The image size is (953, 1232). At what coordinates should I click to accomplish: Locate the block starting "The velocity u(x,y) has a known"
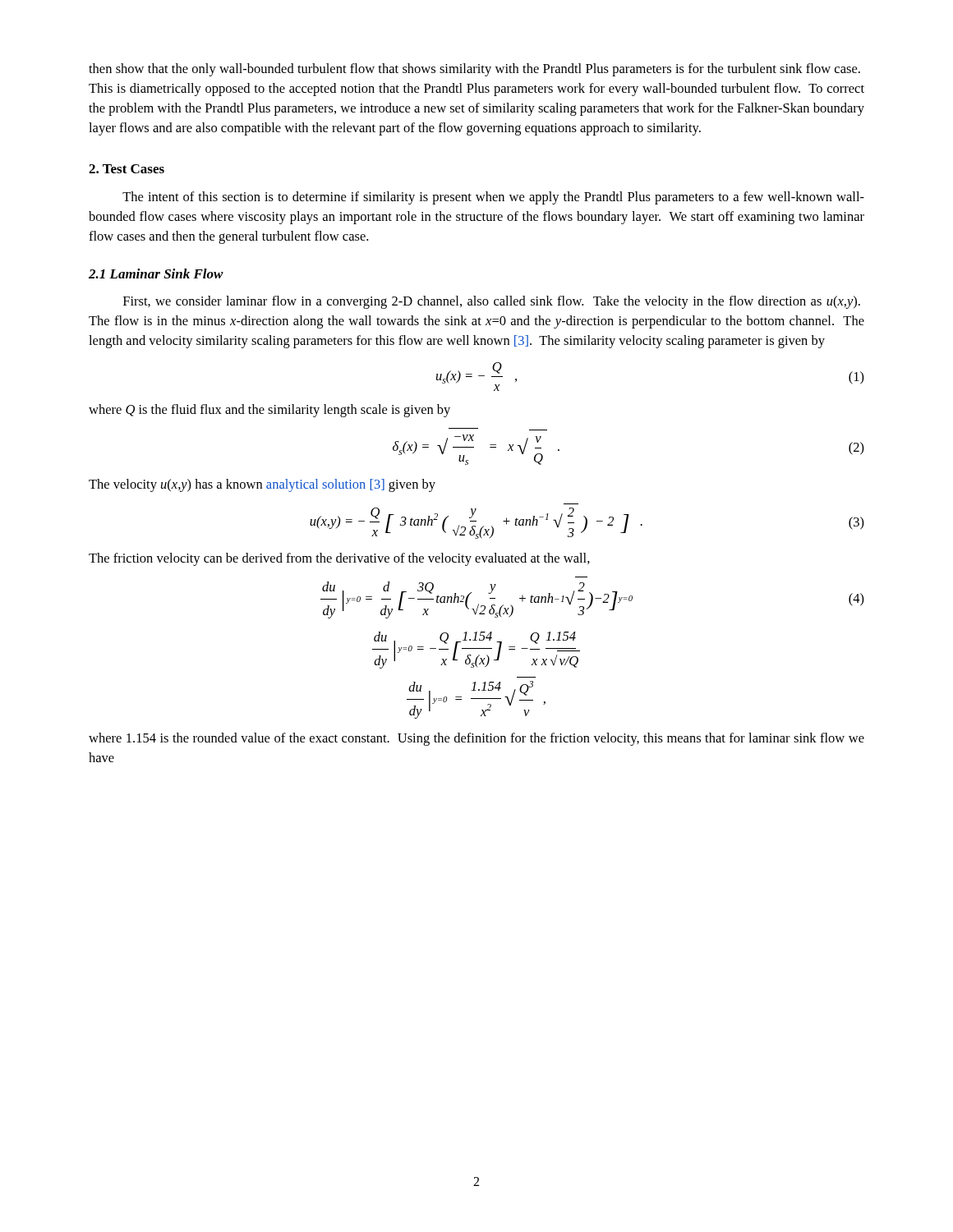262,485
